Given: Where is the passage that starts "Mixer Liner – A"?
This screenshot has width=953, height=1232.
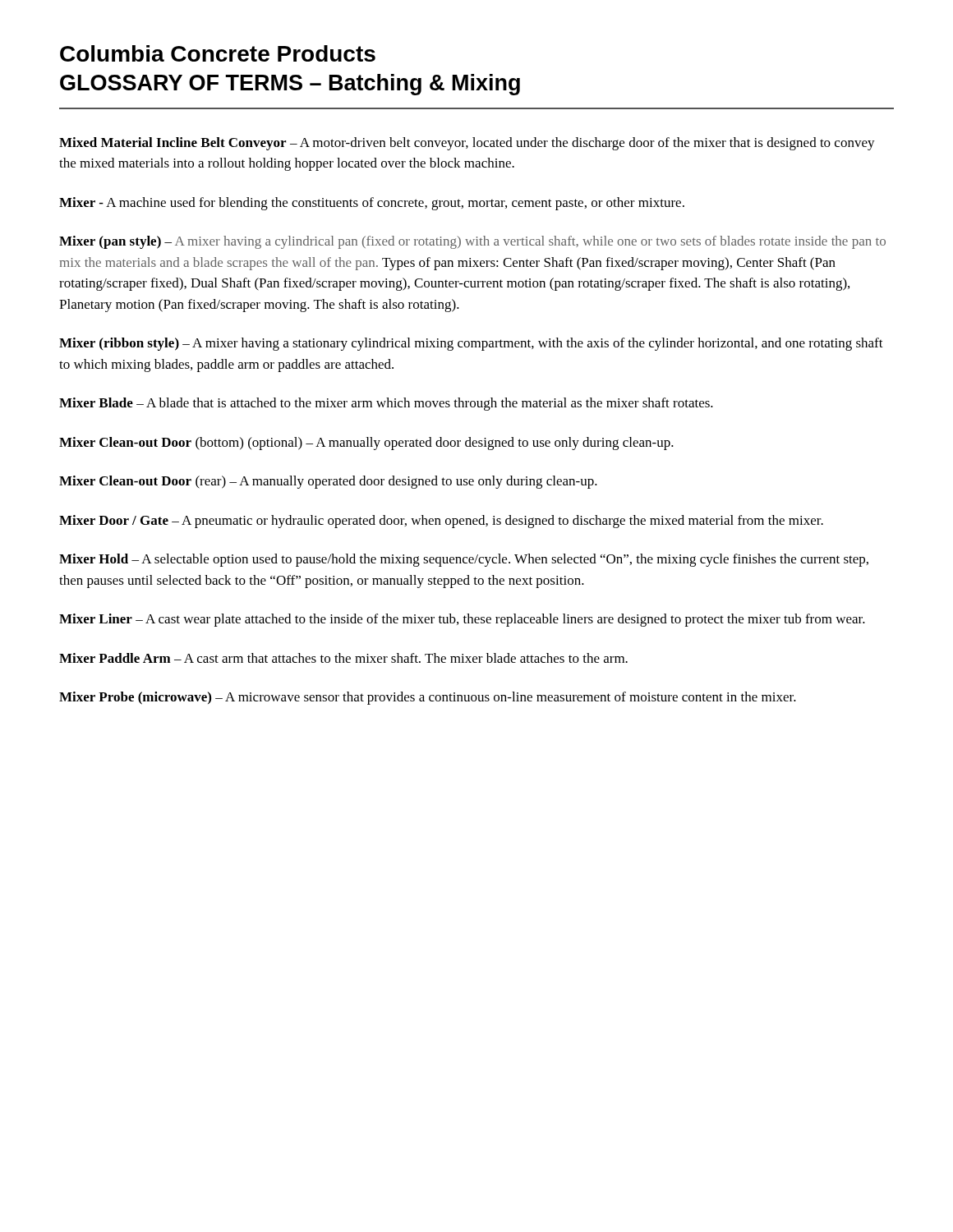Looking at the screenshot, I should (x=476, y=619).
